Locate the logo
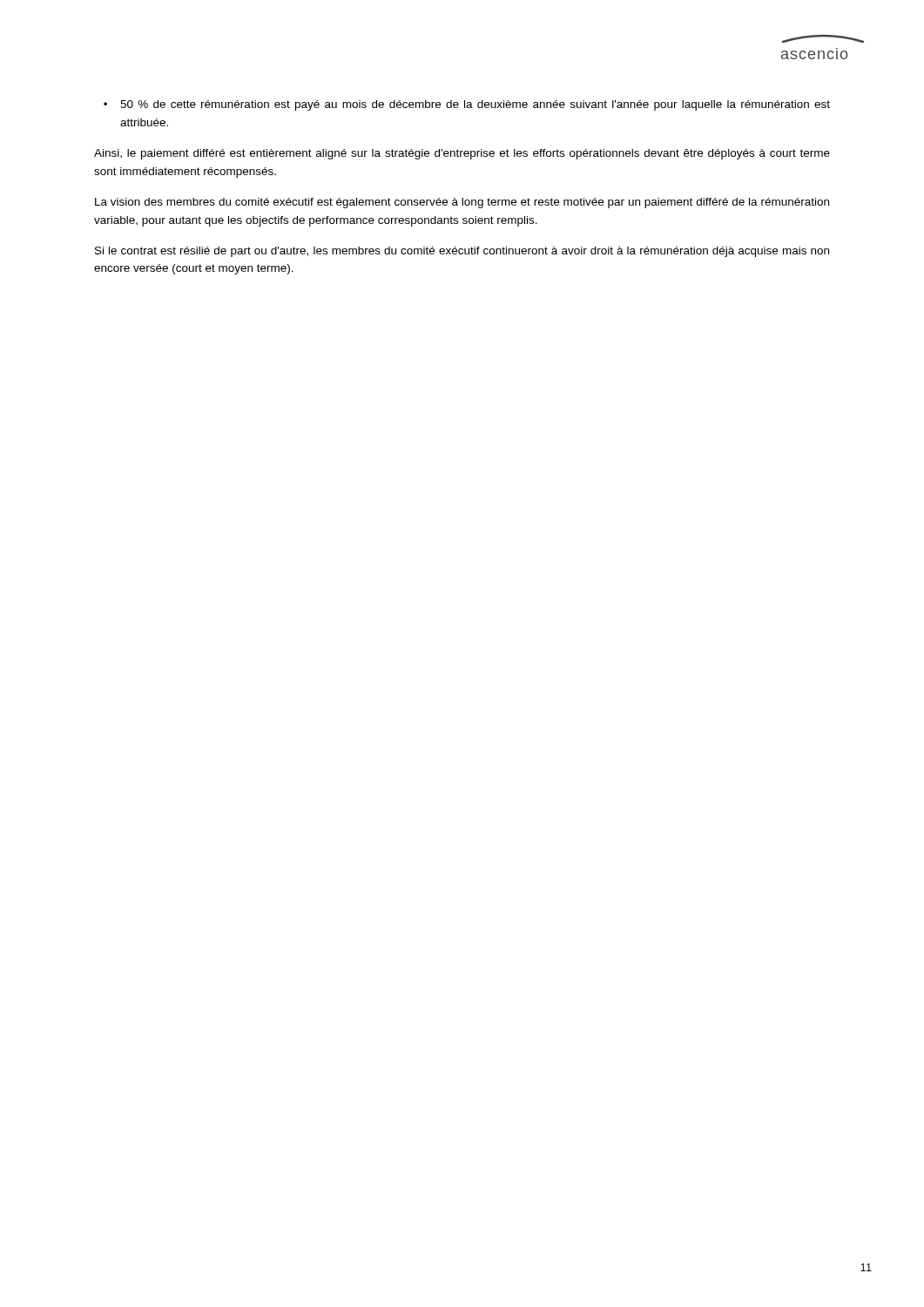Viewport: 924px width, 1307px height. (x=824, y=51)
